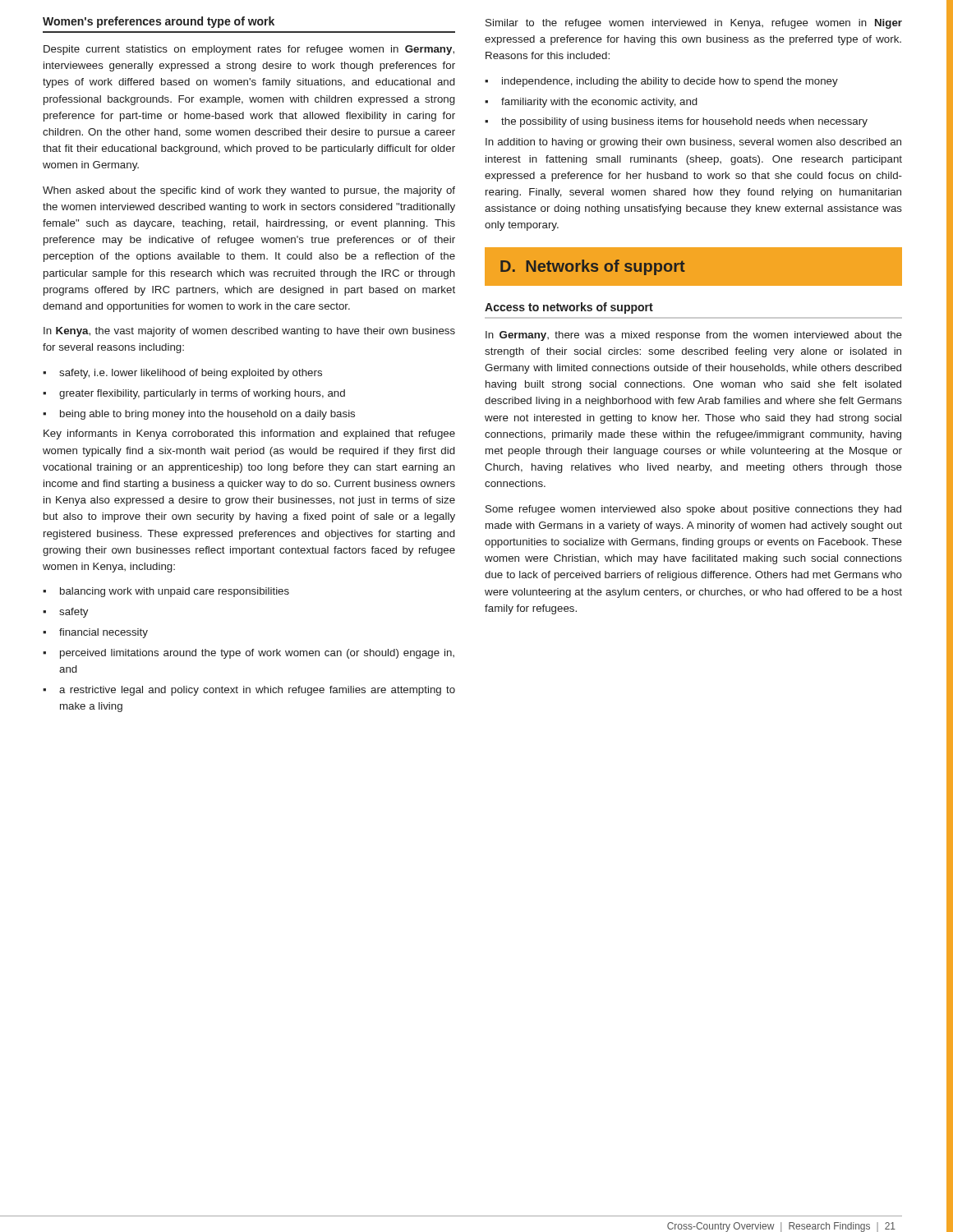Find the element starting "D. Networks of support"

click(693, 266)
